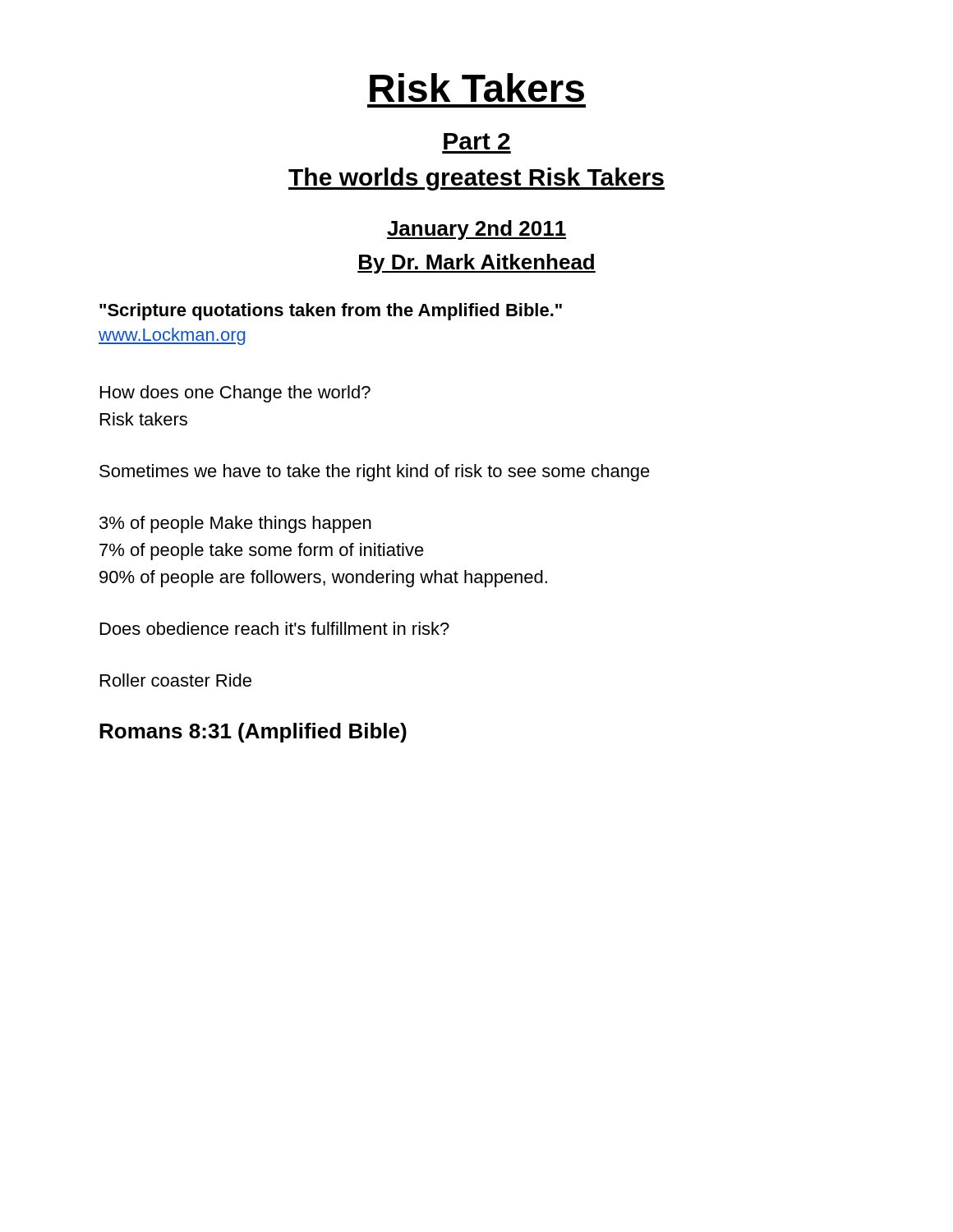Find the region starting "Sometimes we have to take"
The height and width of the screenshot is (1232, 953).
(x=374, y=471)
